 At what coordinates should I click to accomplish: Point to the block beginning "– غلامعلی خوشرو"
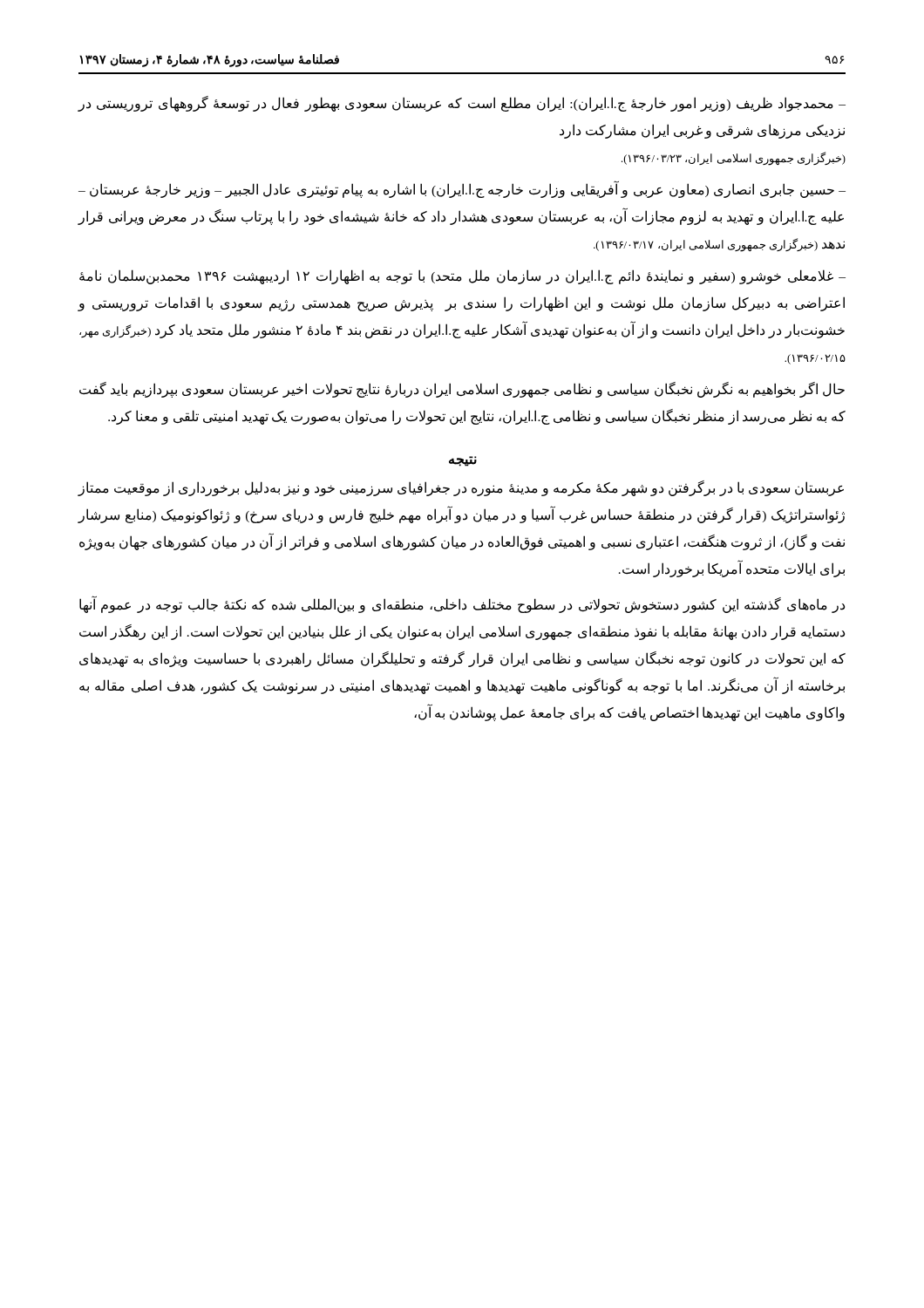(462, 317)
